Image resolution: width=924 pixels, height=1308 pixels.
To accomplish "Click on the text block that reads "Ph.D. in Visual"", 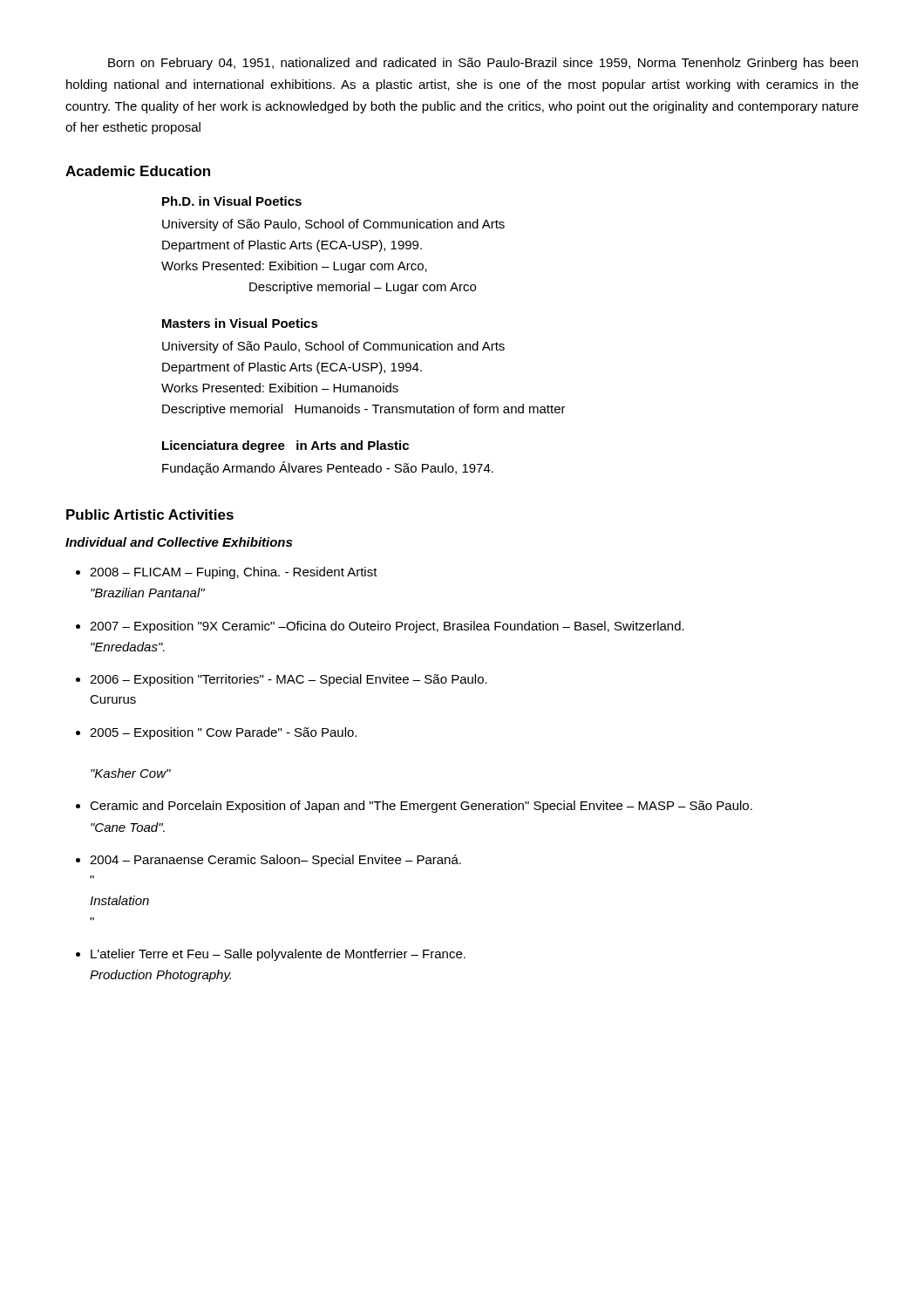I will (x=232, y=201).
